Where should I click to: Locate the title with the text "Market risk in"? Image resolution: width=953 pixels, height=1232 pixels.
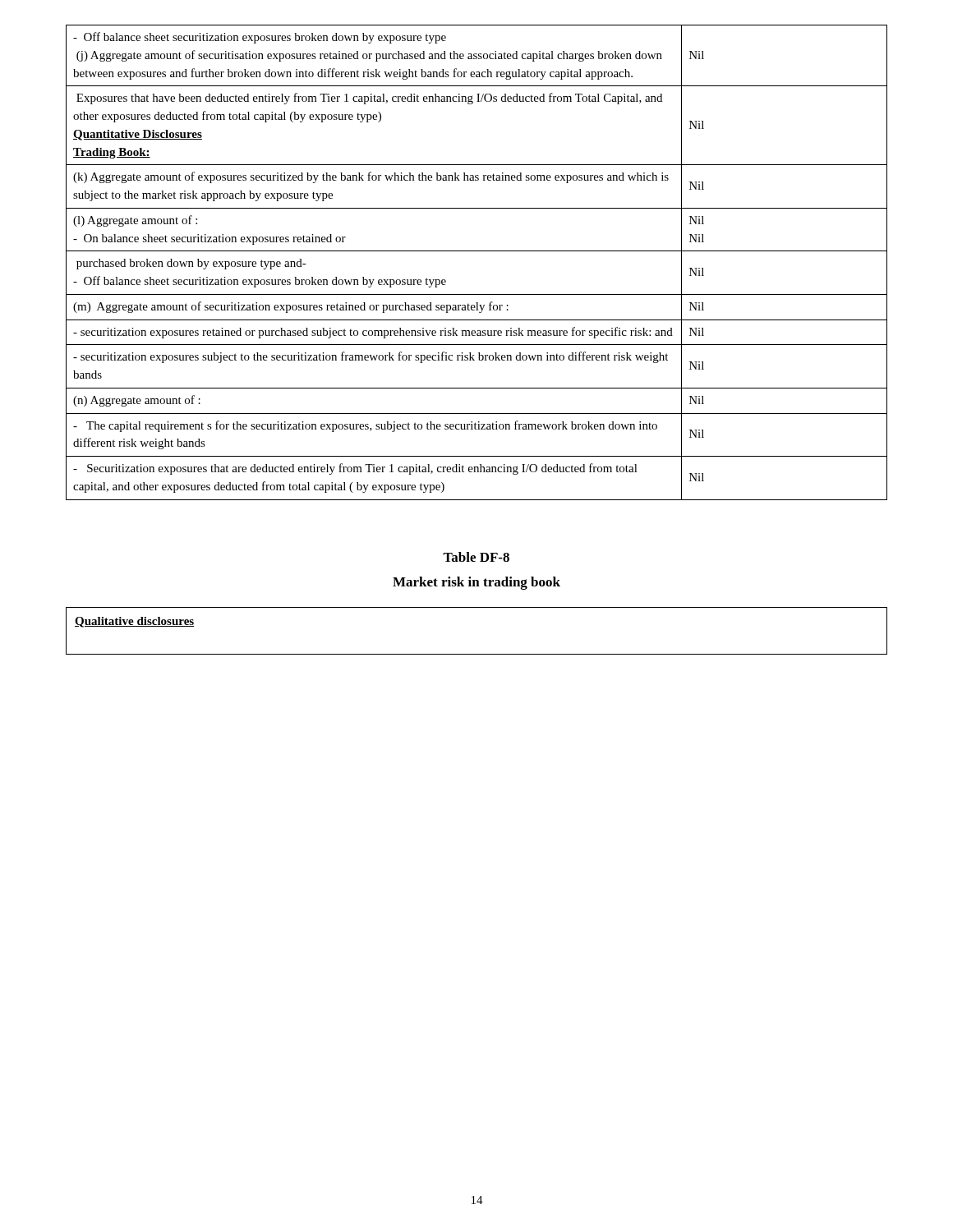click(x=476, y=582)
